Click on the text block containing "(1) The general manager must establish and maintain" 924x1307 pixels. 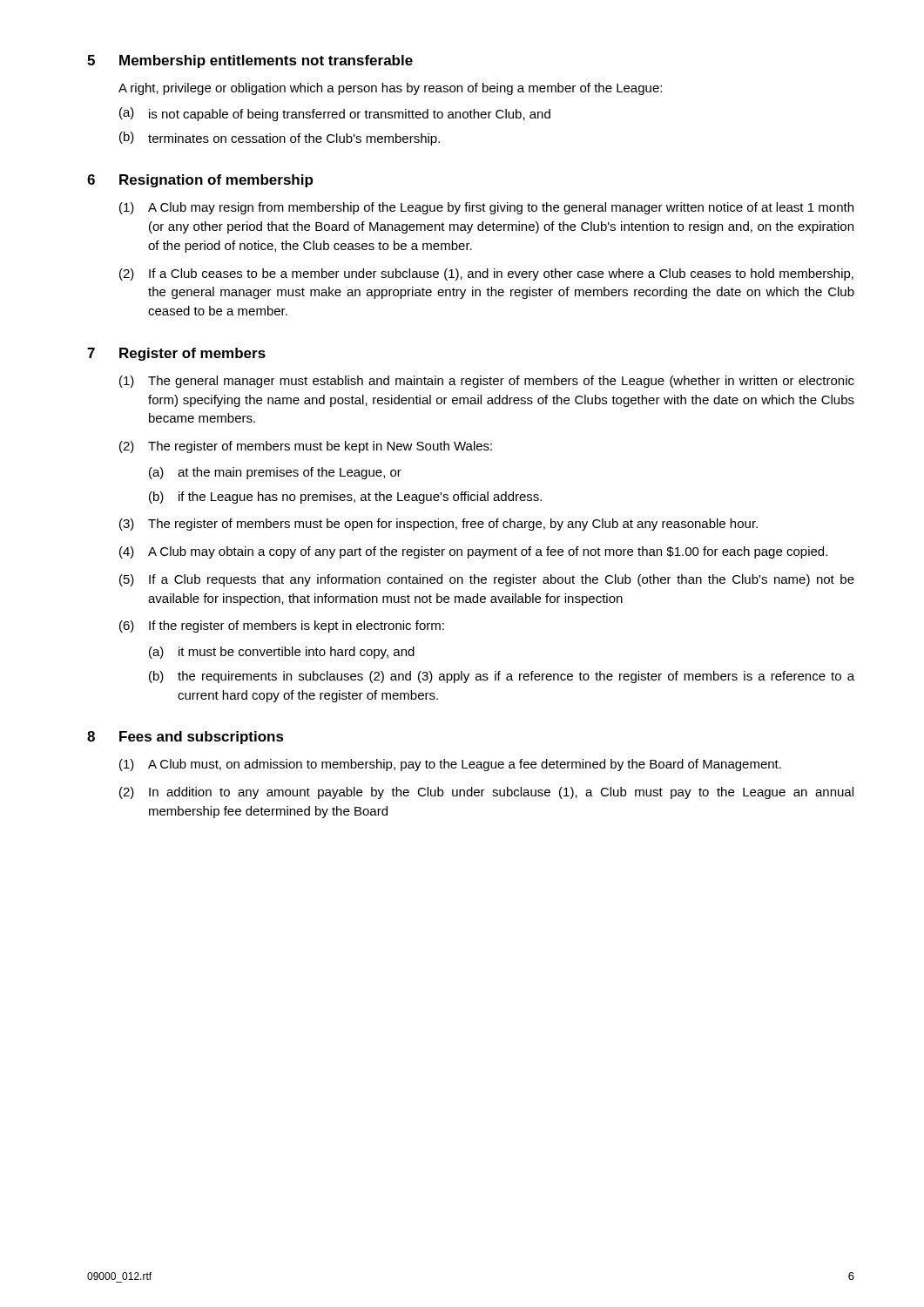click(486, 399)
